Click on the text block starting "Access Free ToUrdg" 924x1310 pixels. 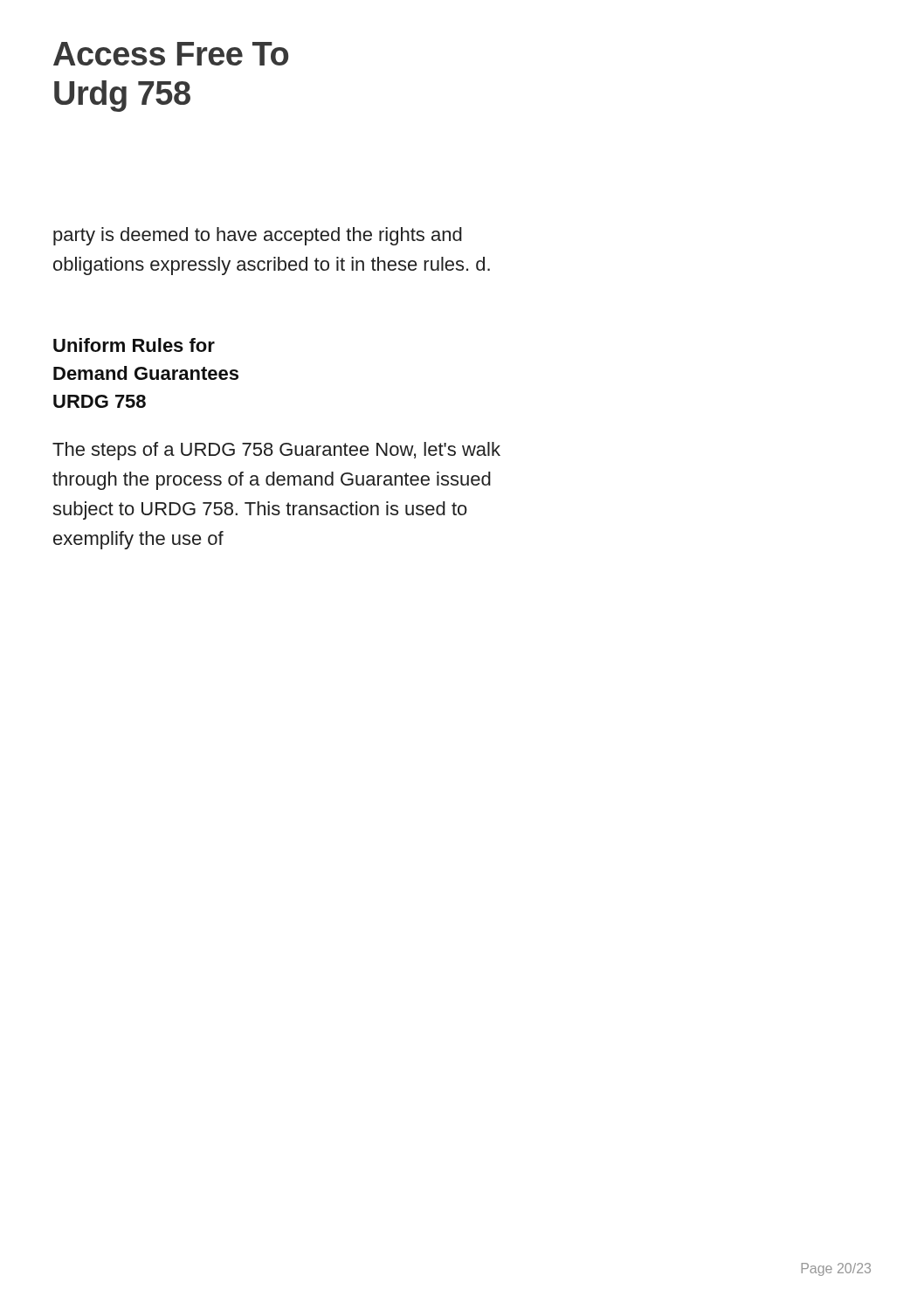click(171, 74)
